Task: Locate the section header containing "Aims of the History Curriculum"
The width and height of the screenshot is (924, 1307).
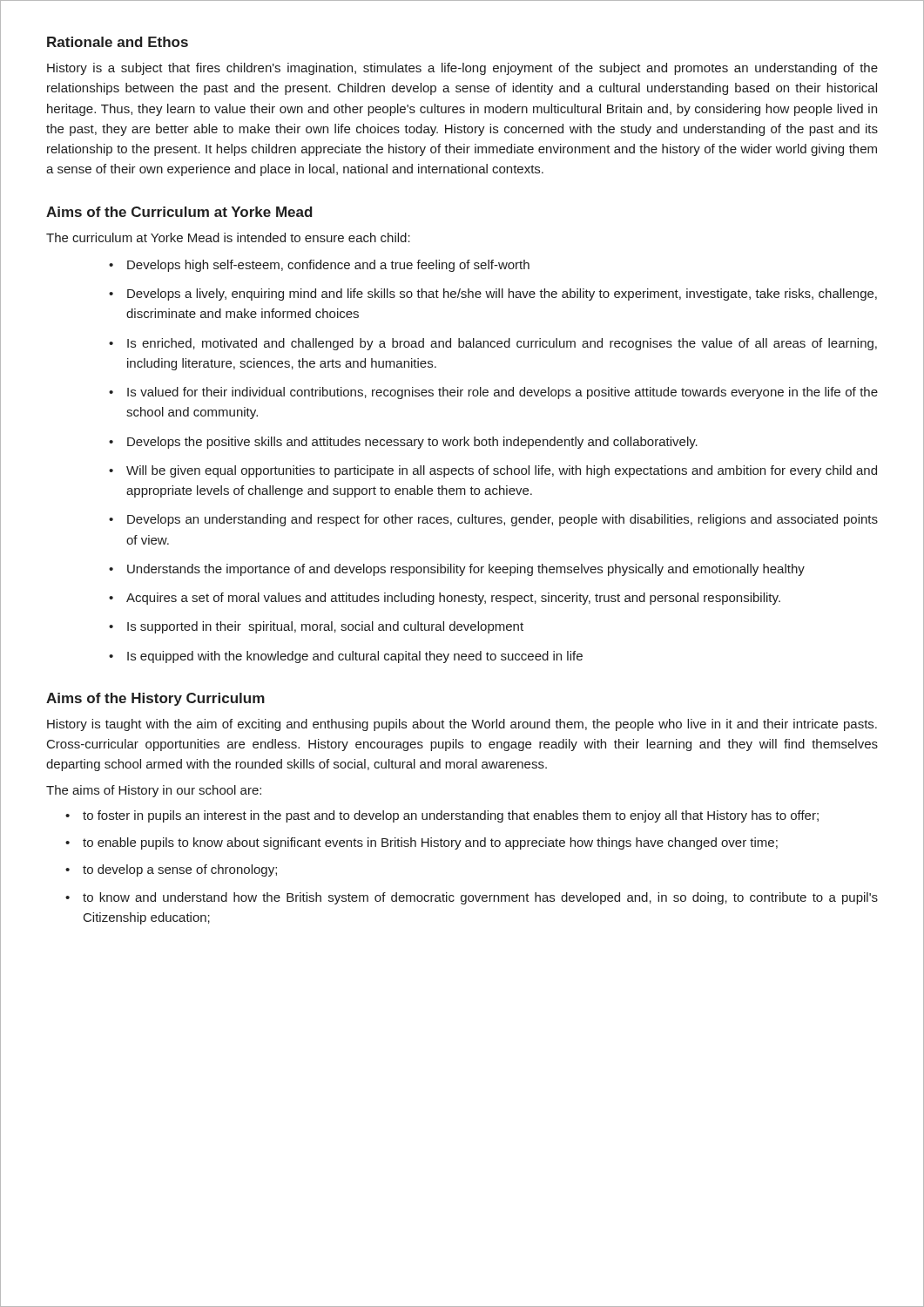Action: point(156,698)
